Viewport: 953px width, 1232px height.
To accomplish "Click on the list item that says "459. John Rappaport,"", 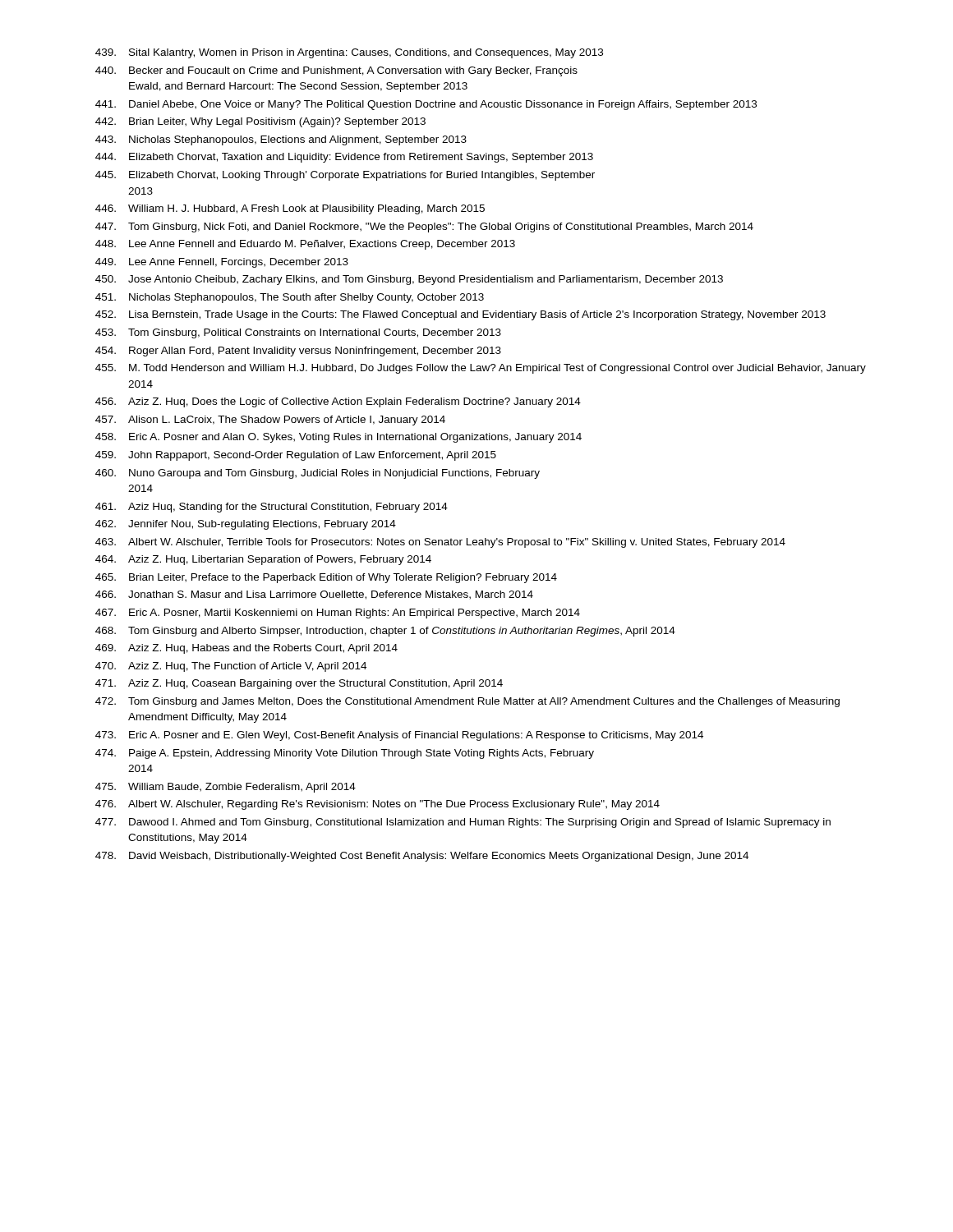I will click(476, 455).
